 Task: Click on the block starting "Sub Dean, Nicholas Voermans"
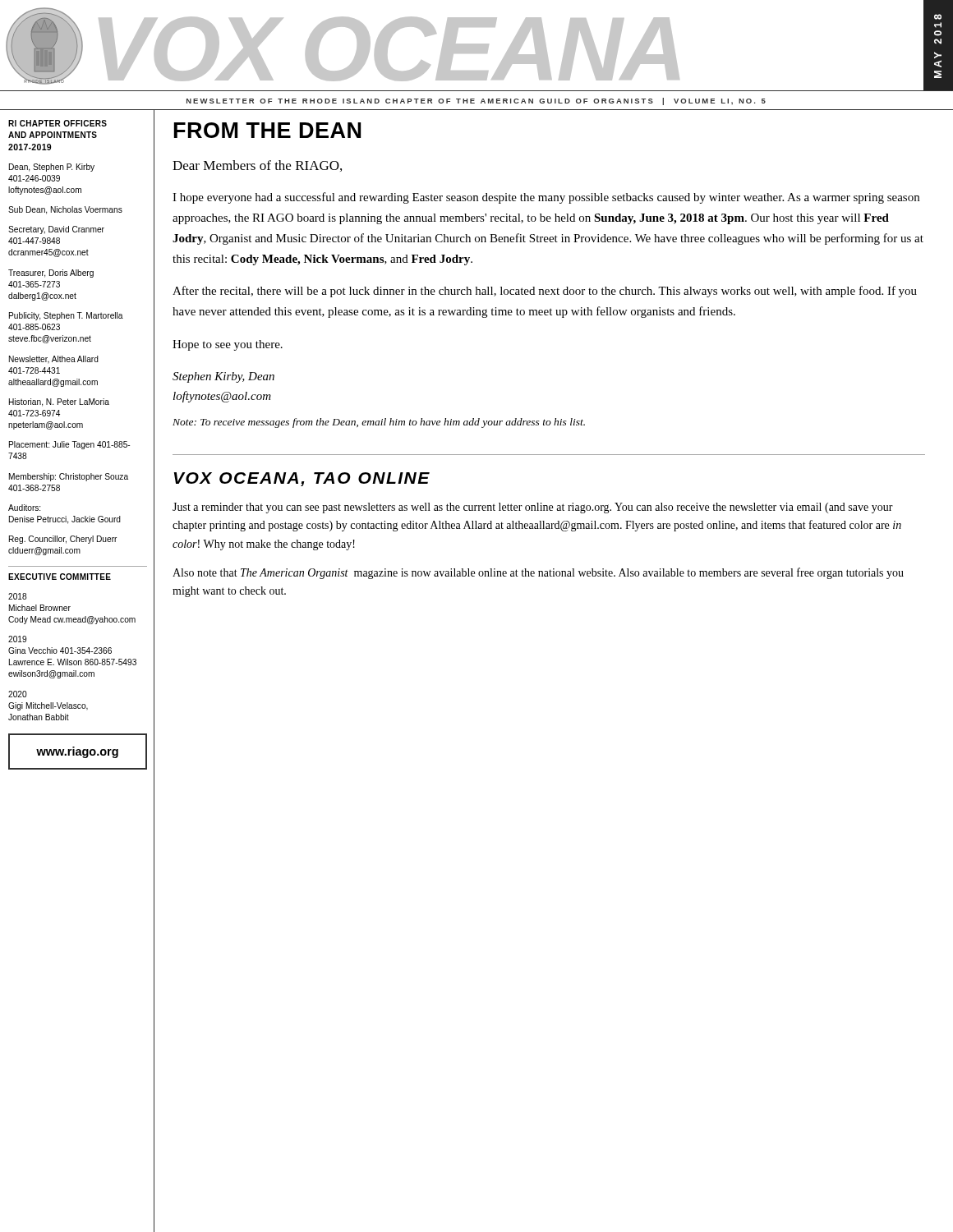(x=78, y=210)
